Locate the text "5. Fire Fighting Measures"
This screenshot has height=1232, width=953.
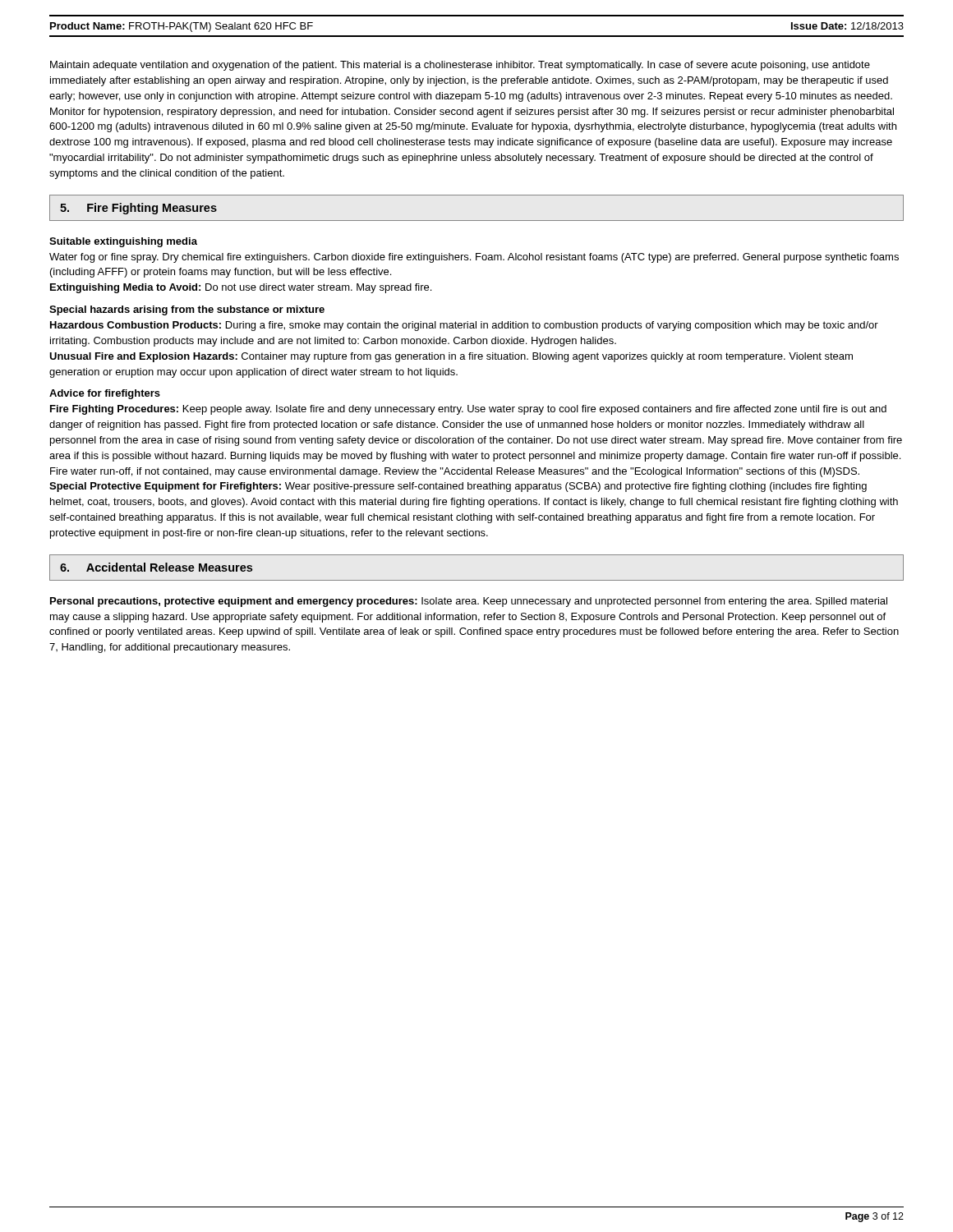tap(138, 208)
